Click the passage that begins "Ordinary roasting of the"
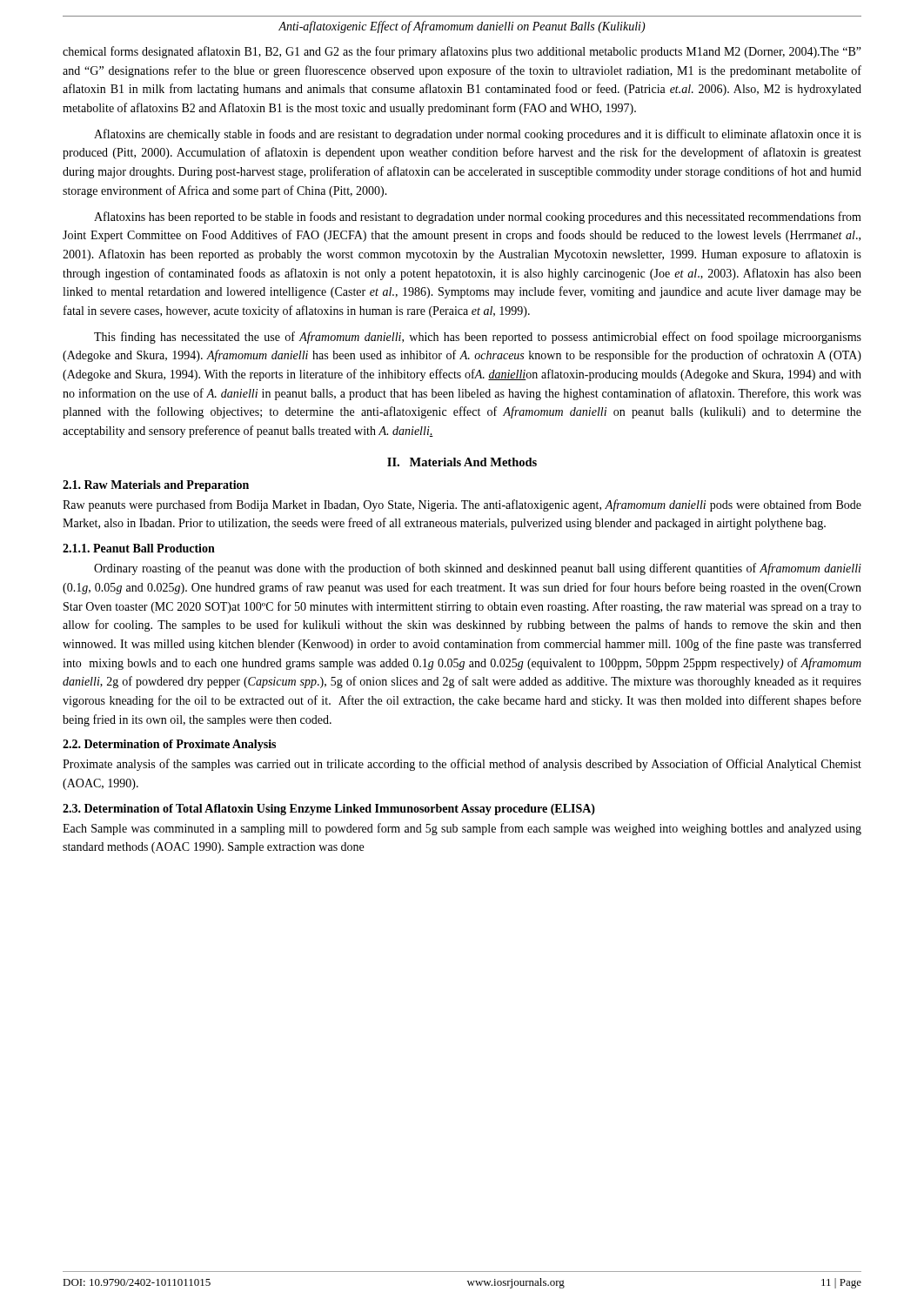 (x=462, y=644)
